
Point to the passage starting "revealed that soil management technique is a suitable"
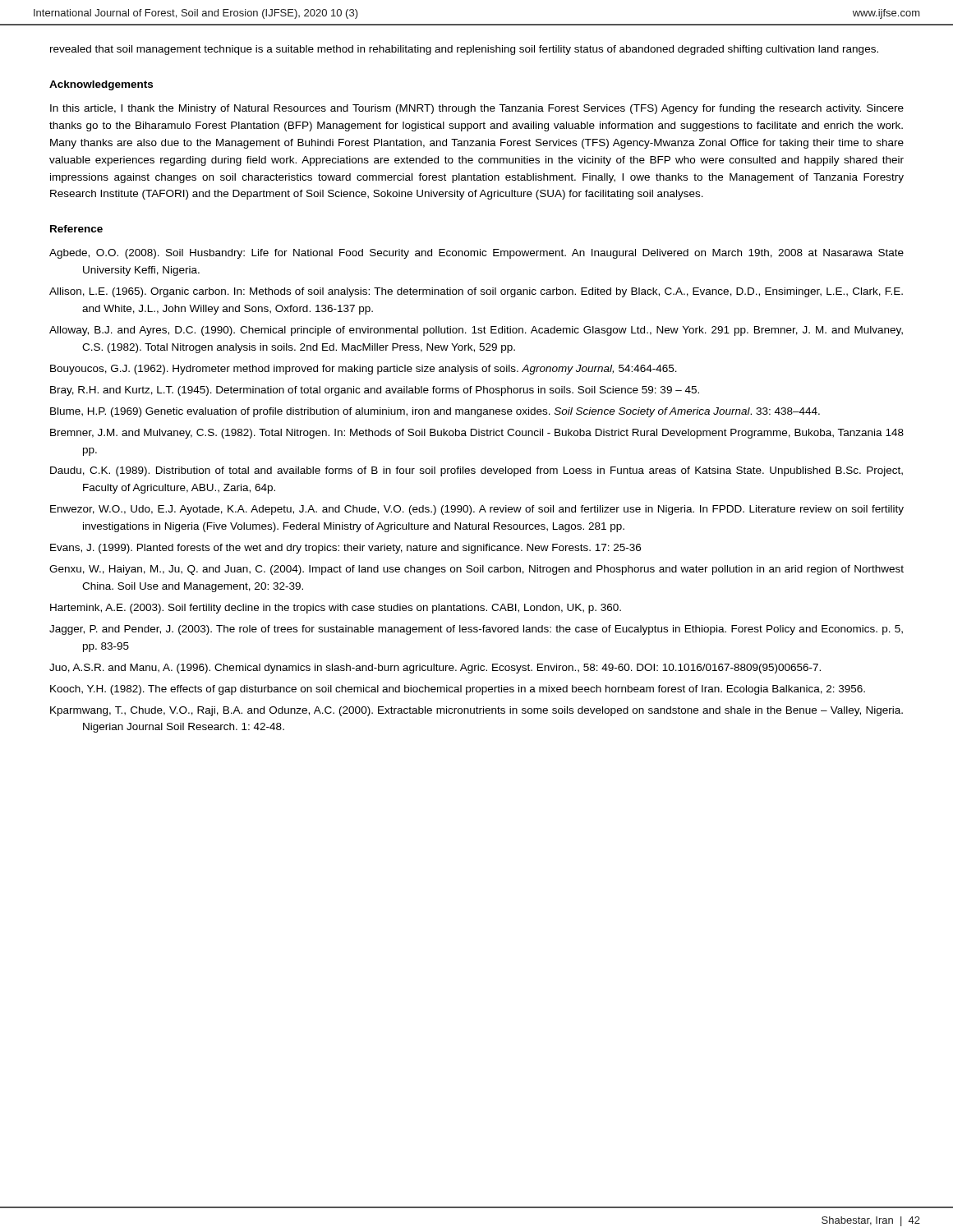coord(464,49)
